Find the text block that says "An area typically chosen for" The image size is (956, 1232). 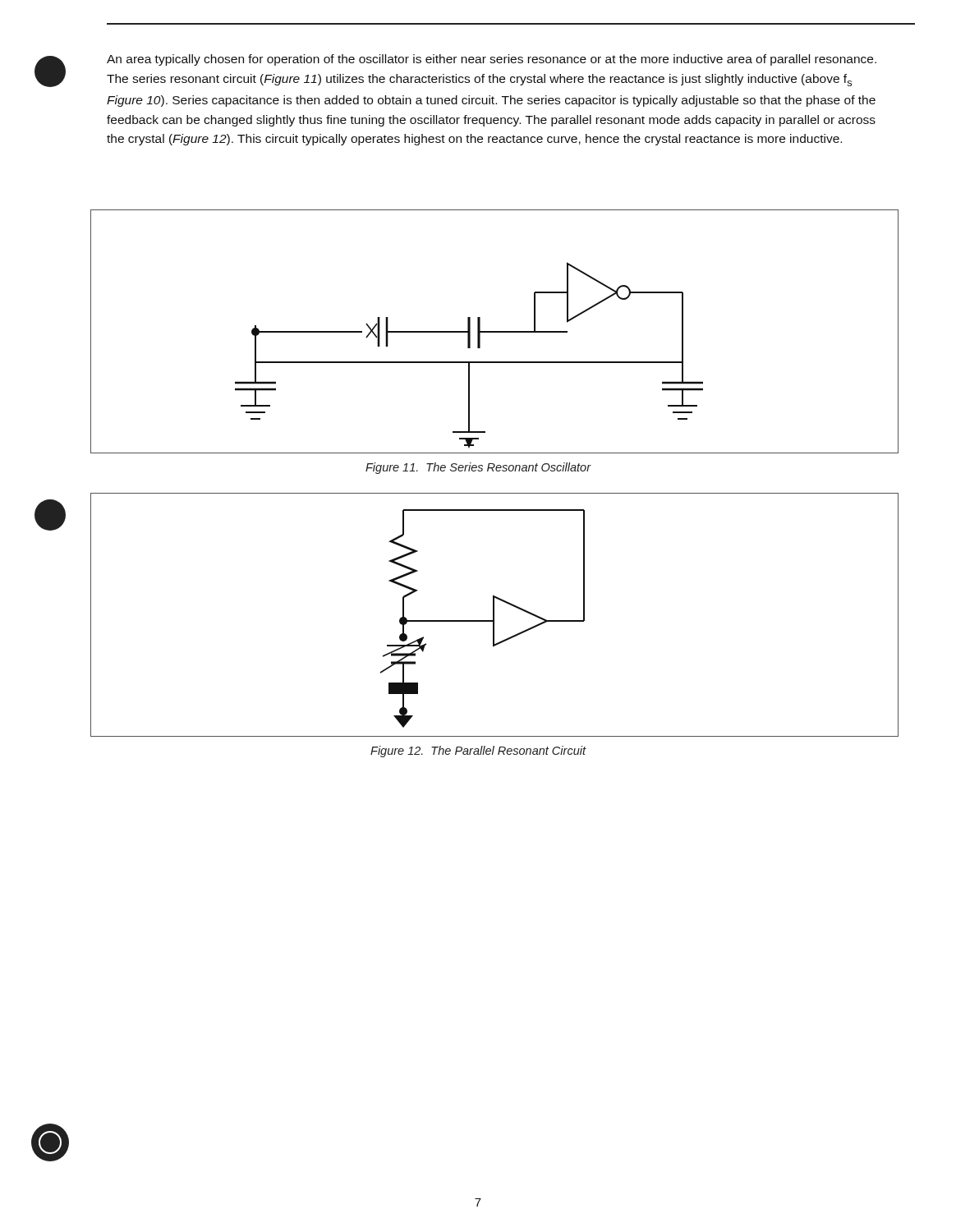(492, 99)
